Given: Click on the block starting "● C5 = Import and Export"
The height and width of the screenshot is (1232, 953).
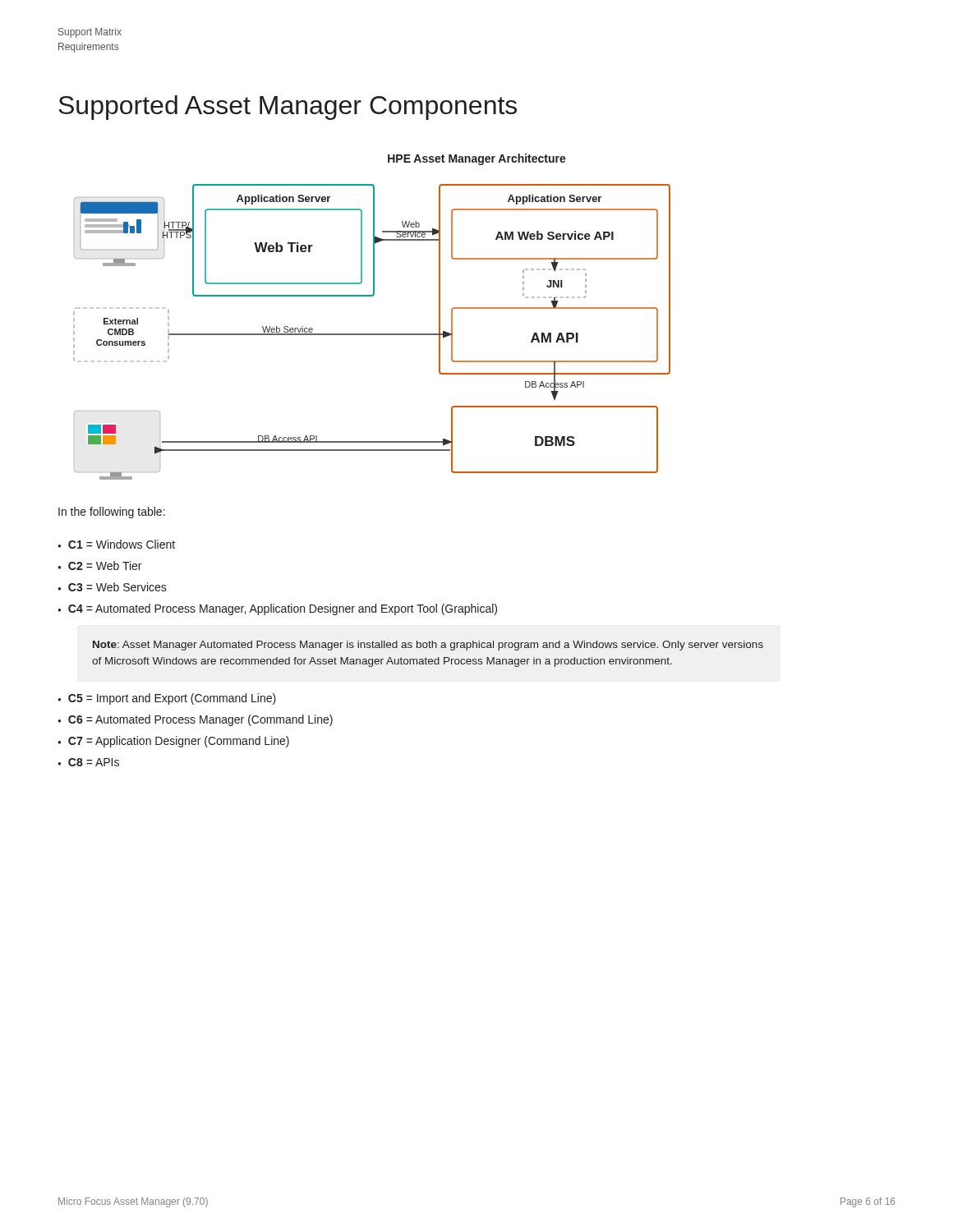Looking at the screenshot, I should [x=167, y=698].
